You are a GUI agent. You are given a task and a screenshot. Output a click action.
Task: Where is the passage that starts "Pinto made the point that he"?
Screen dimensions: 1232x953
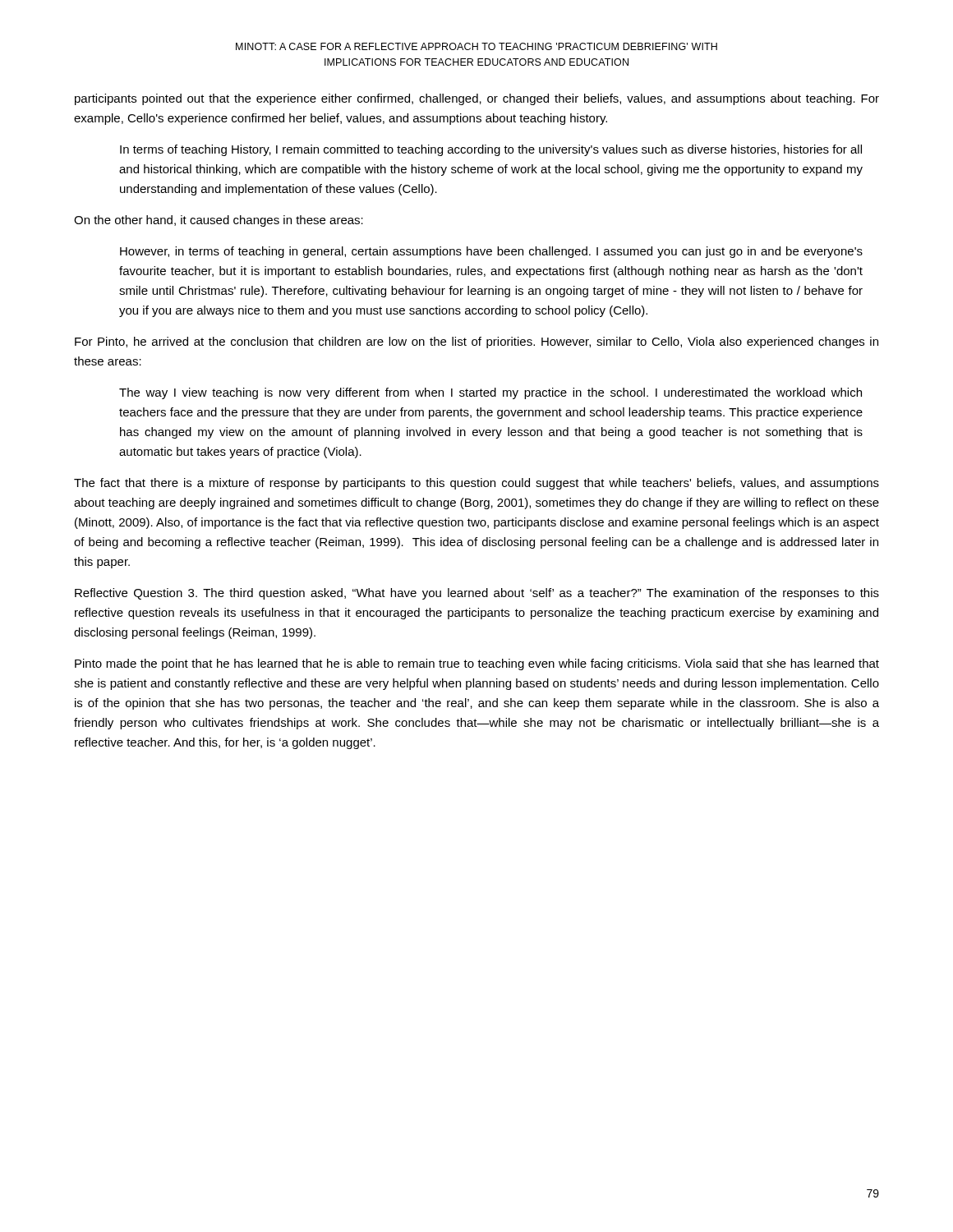(x=476, y=702)
